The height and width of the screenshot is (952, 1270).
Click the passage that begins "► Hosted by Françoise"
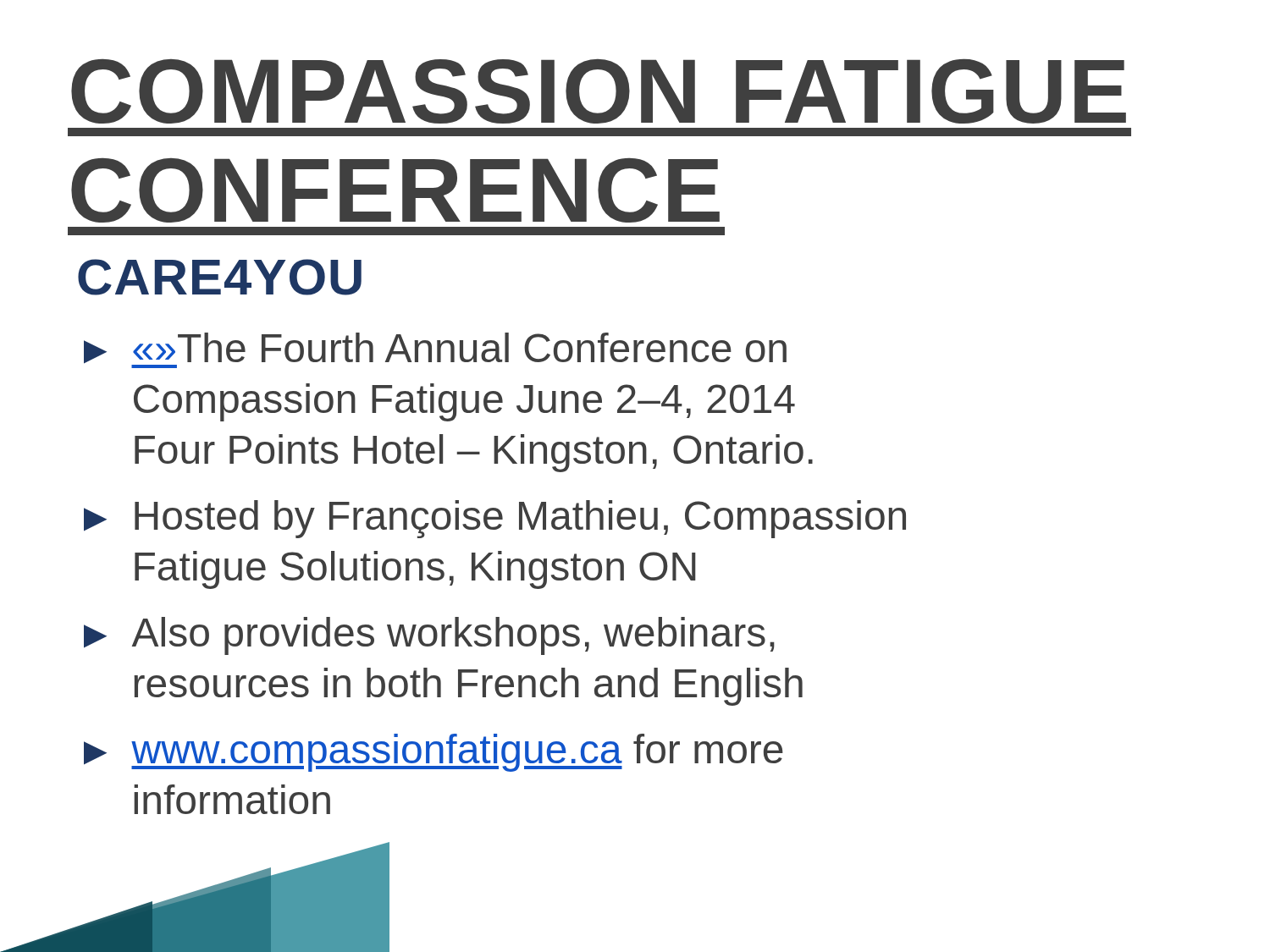click(x=492, y=542)
